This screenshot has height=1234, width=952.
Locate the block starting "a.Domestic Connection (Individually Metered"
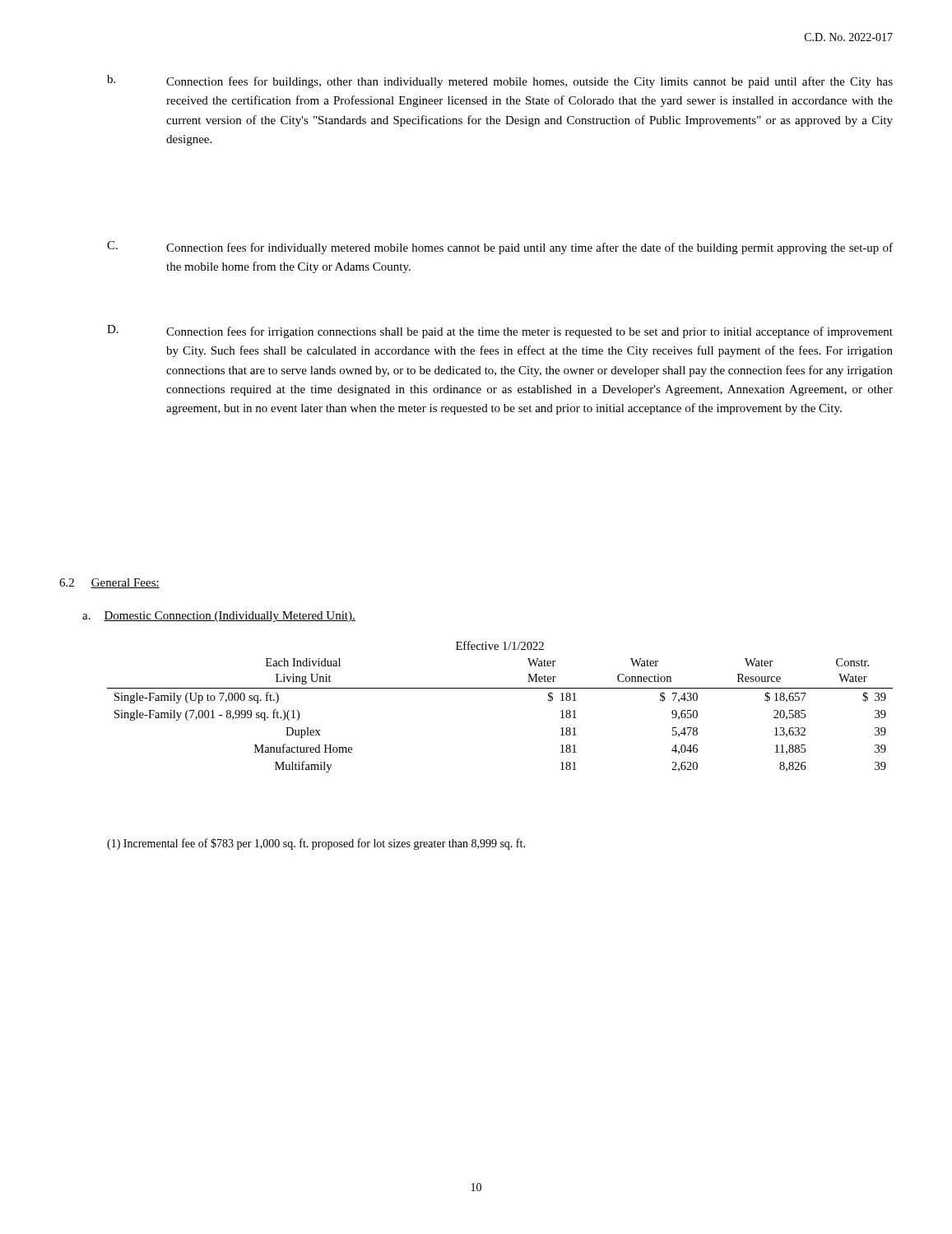(x=219, y=616)
